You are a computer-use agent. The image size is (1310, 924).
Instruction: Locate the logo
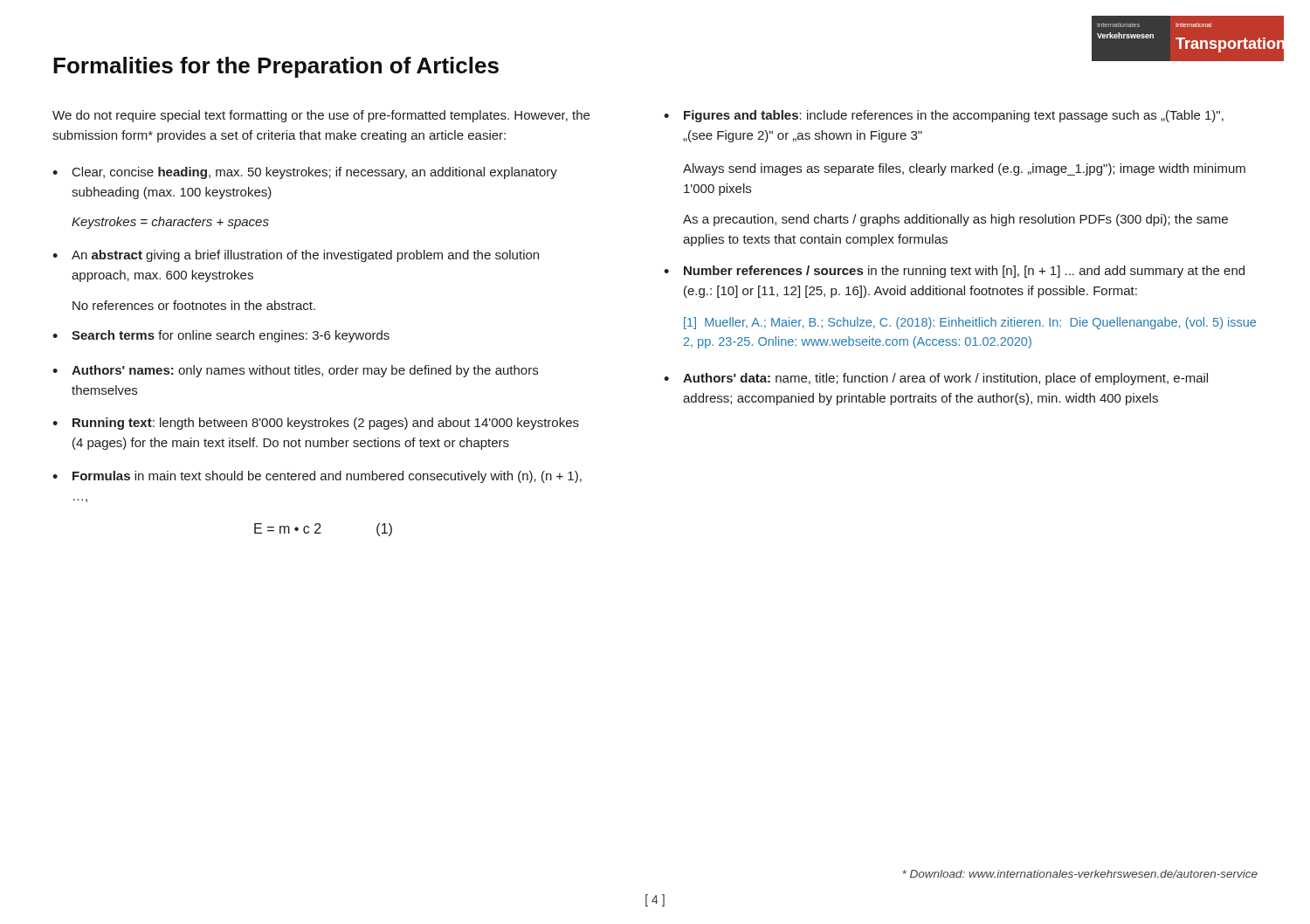[x=1188, y=40]
